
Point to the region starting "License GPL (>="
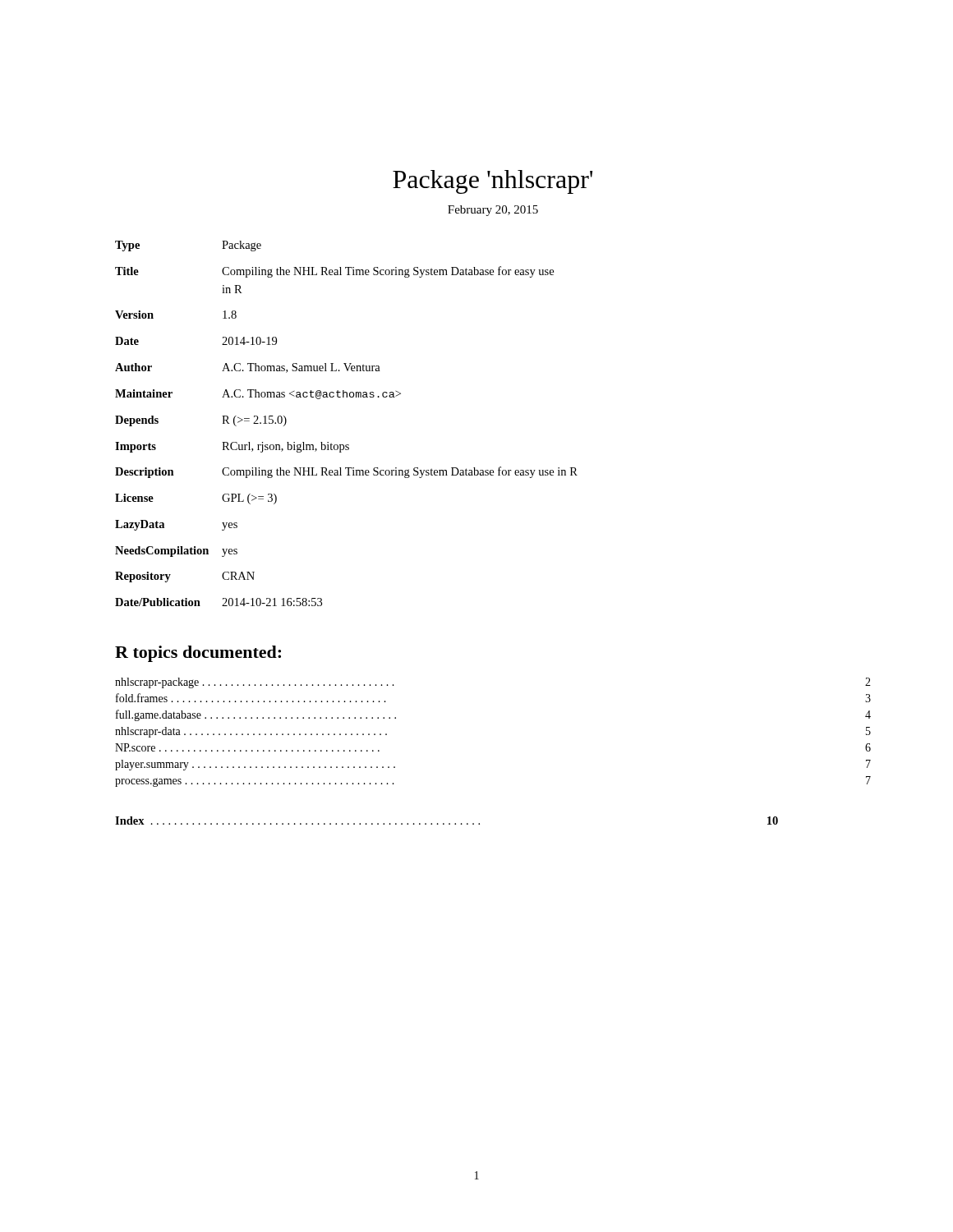pos(138,499)
